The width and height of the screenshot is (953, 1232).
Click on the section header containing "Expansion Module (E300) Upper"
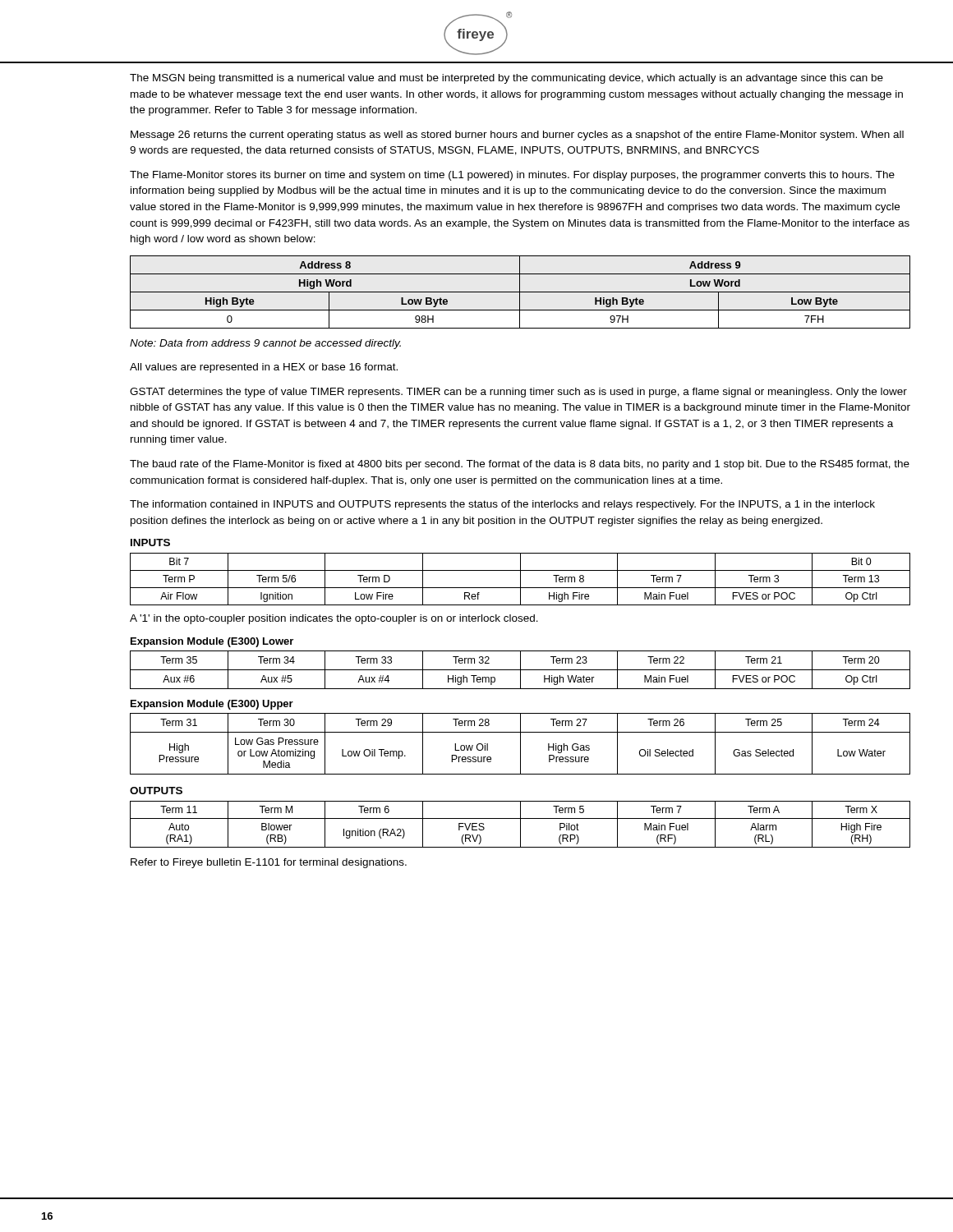point(211,703)
